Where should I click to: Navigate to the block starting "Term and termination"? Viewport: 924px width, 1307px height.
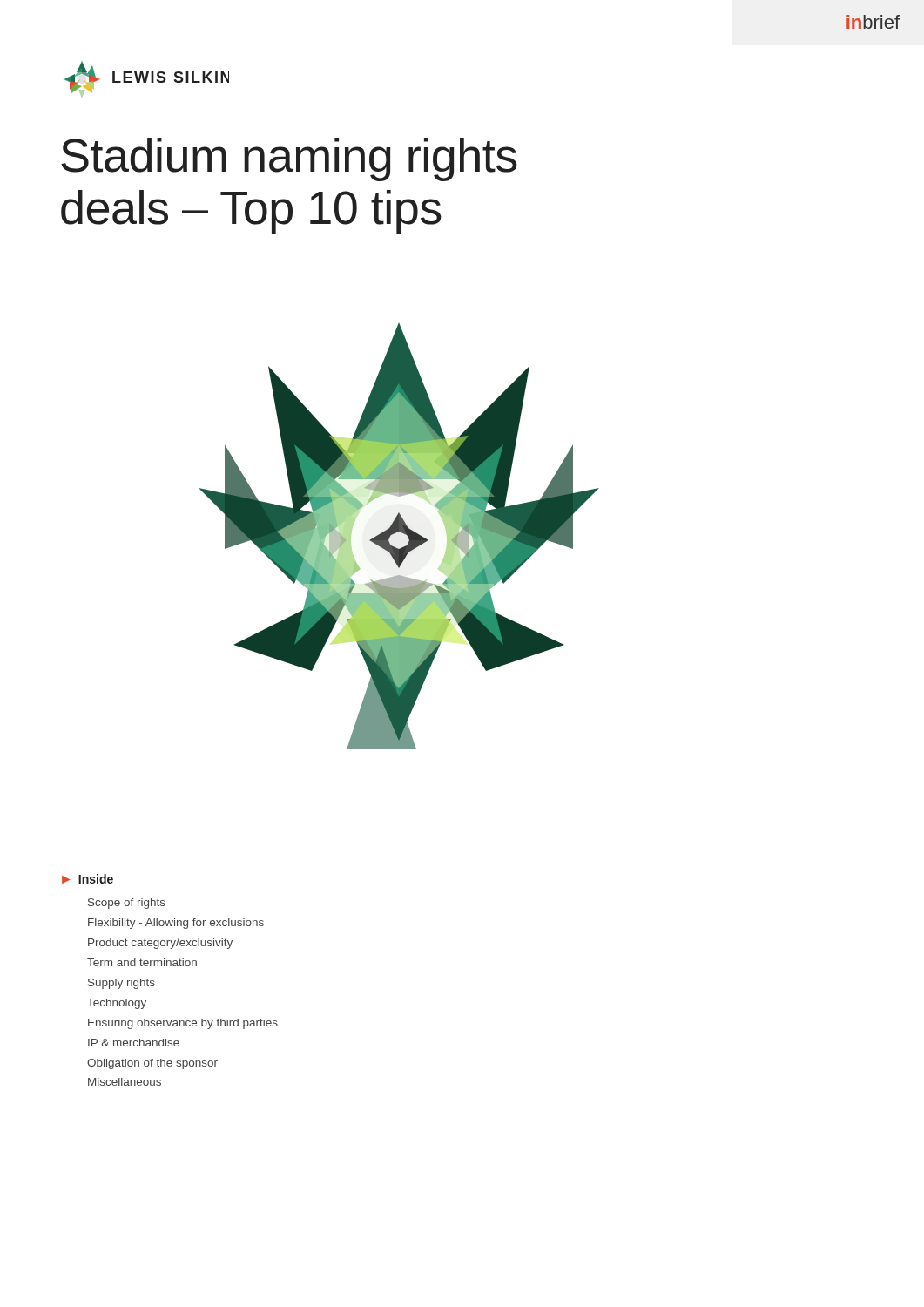click(142, 962)
